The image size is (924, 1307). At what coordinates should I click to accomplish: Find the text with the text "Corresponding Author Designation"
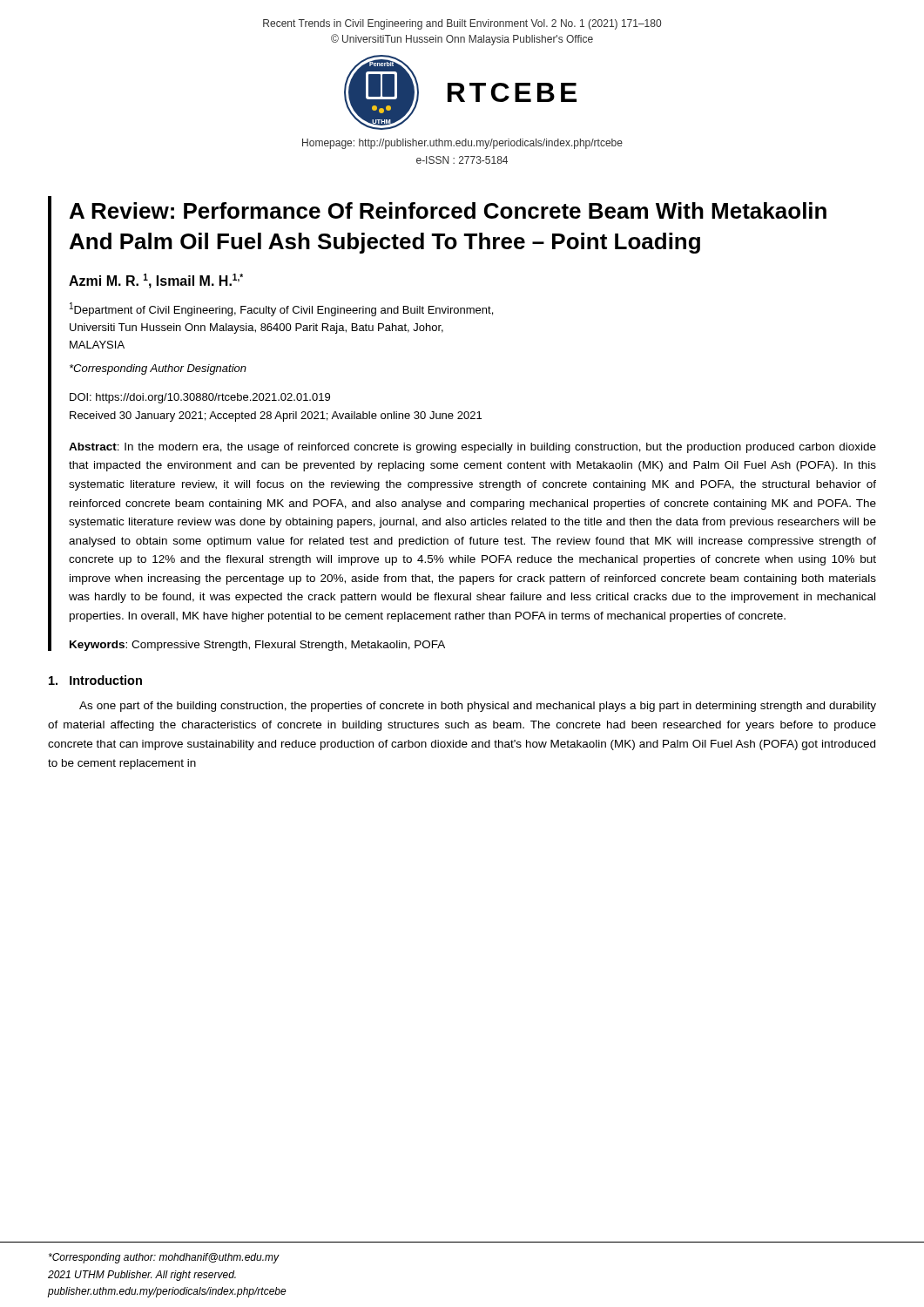(158, 368)
